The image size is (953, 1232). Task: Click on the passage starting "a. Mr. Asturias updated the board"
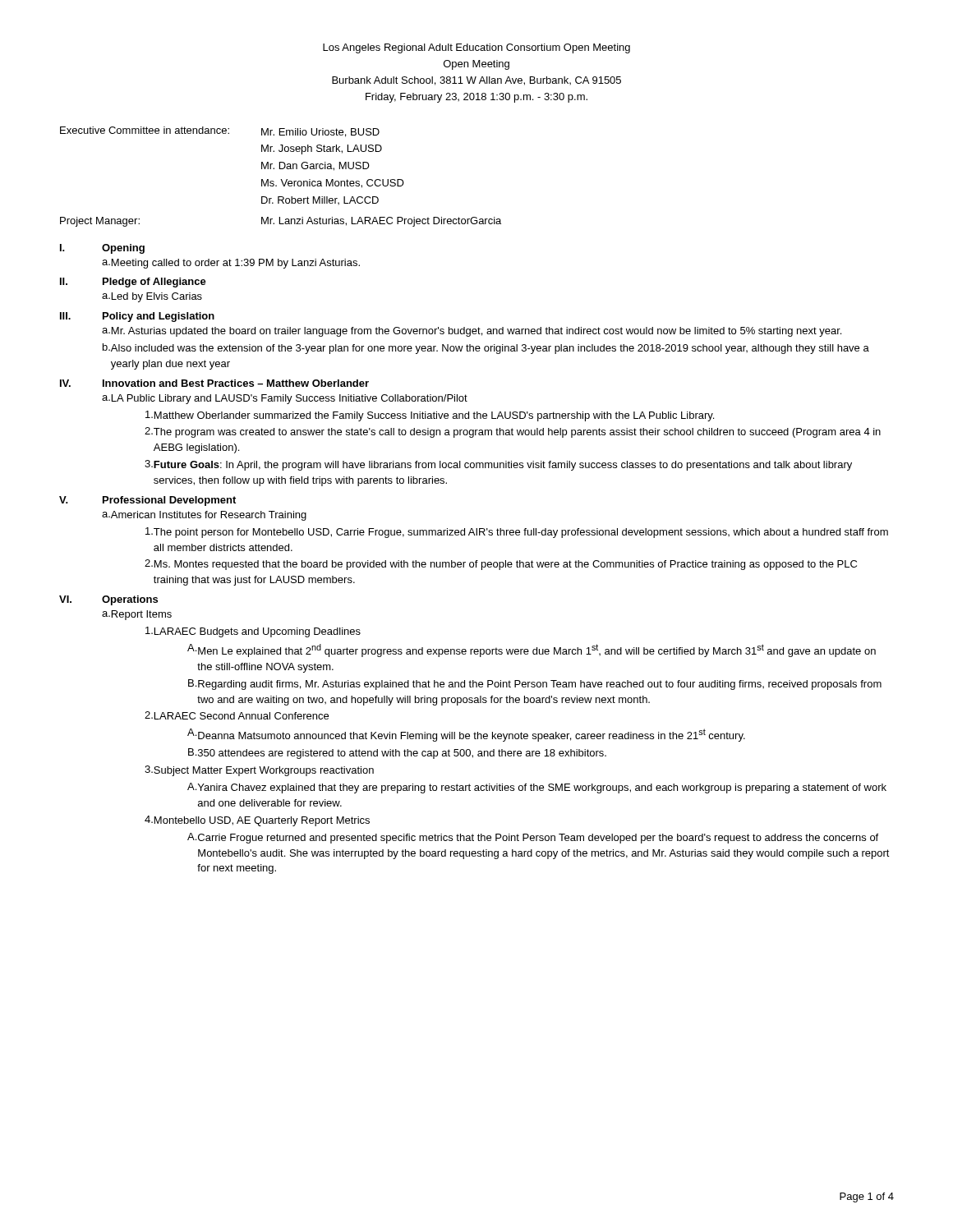[x=476, y=332]
